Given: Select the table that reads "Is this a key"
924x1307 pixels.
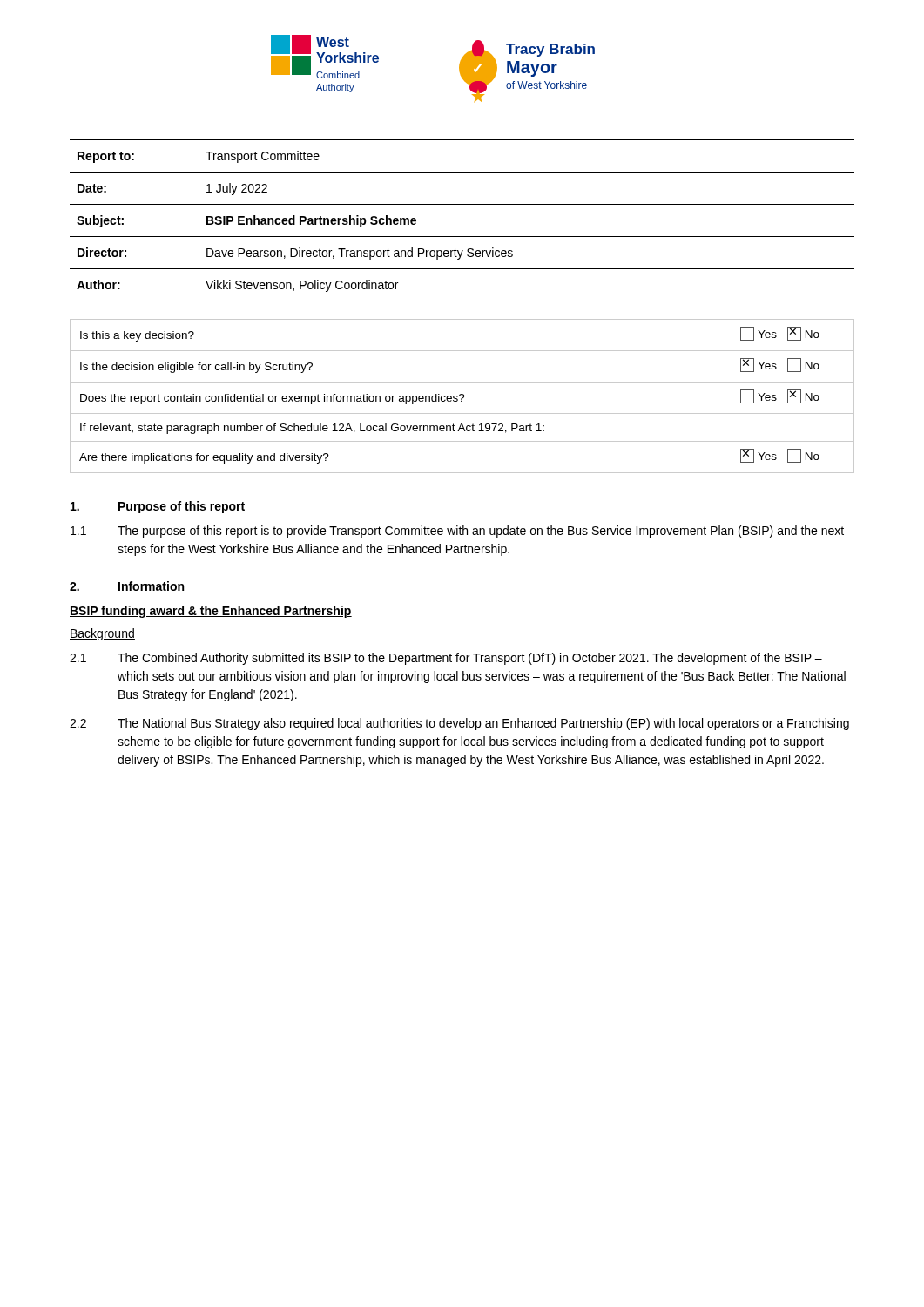Looking at the screenshot, I should point(462,396).
